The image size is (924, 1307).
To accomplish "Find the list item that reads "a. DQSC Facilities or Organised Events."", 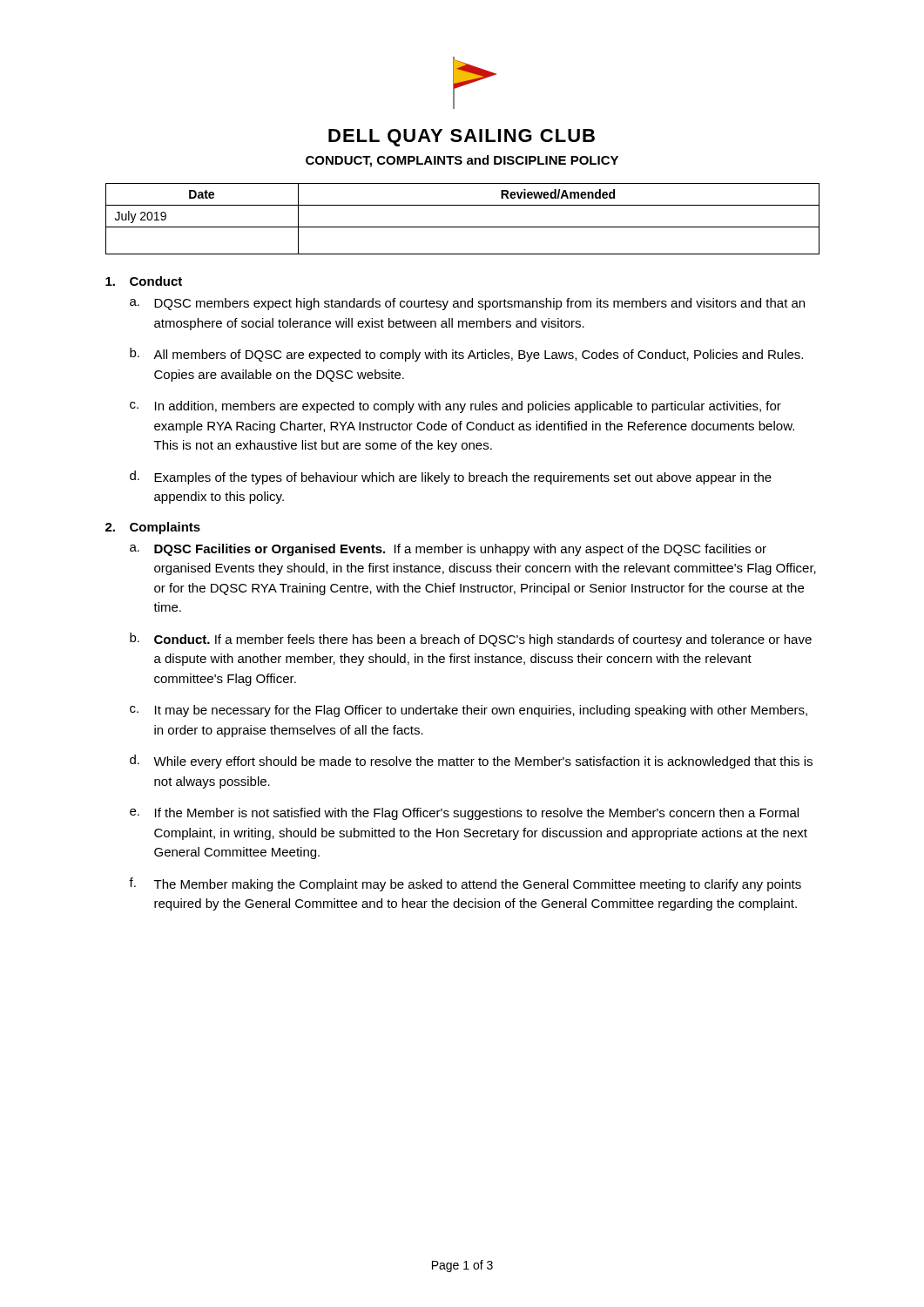I will (x=474, y=578).
